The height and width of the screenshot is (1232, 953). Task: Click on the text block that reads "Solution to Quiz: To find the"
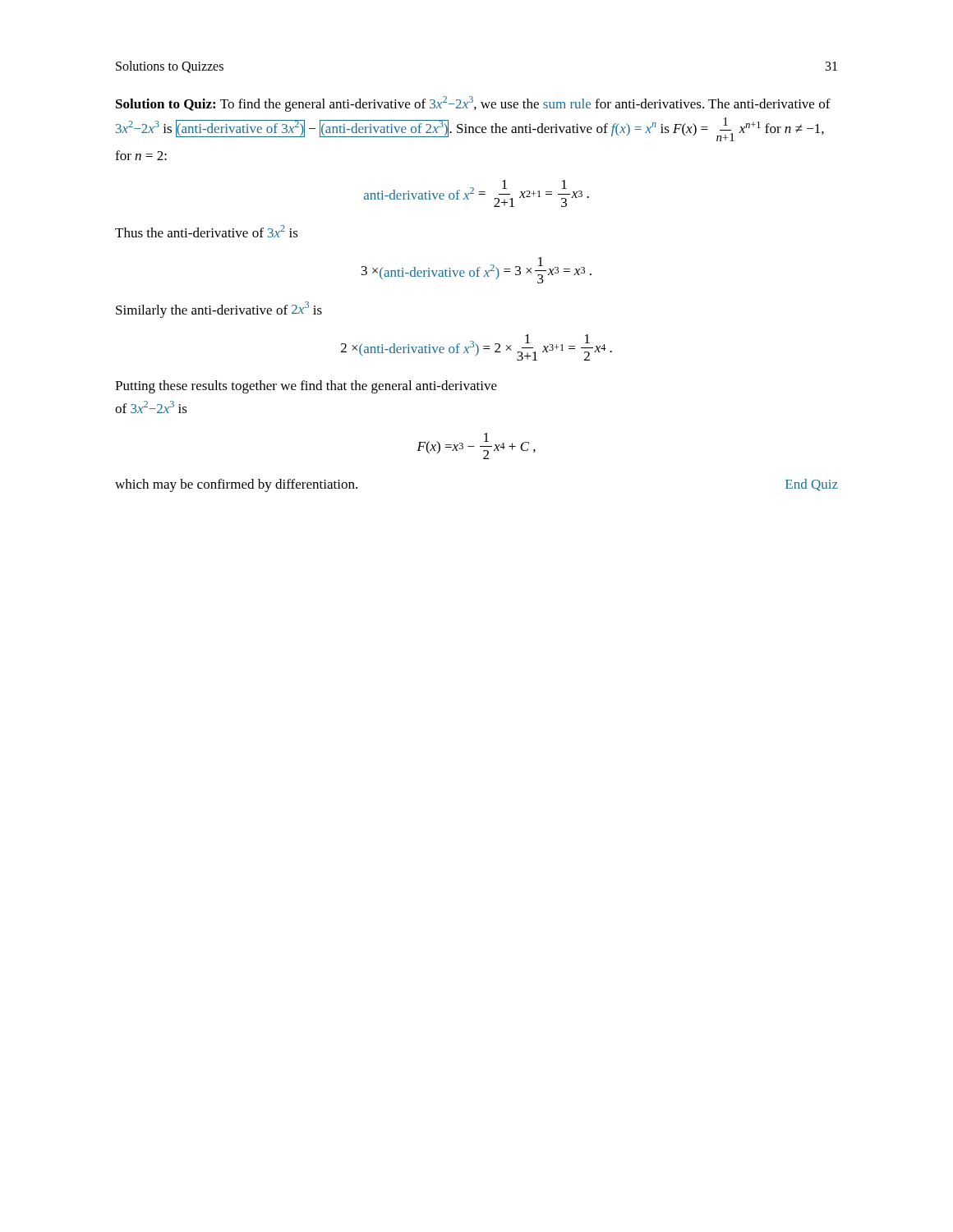click(x=476, y=129)
